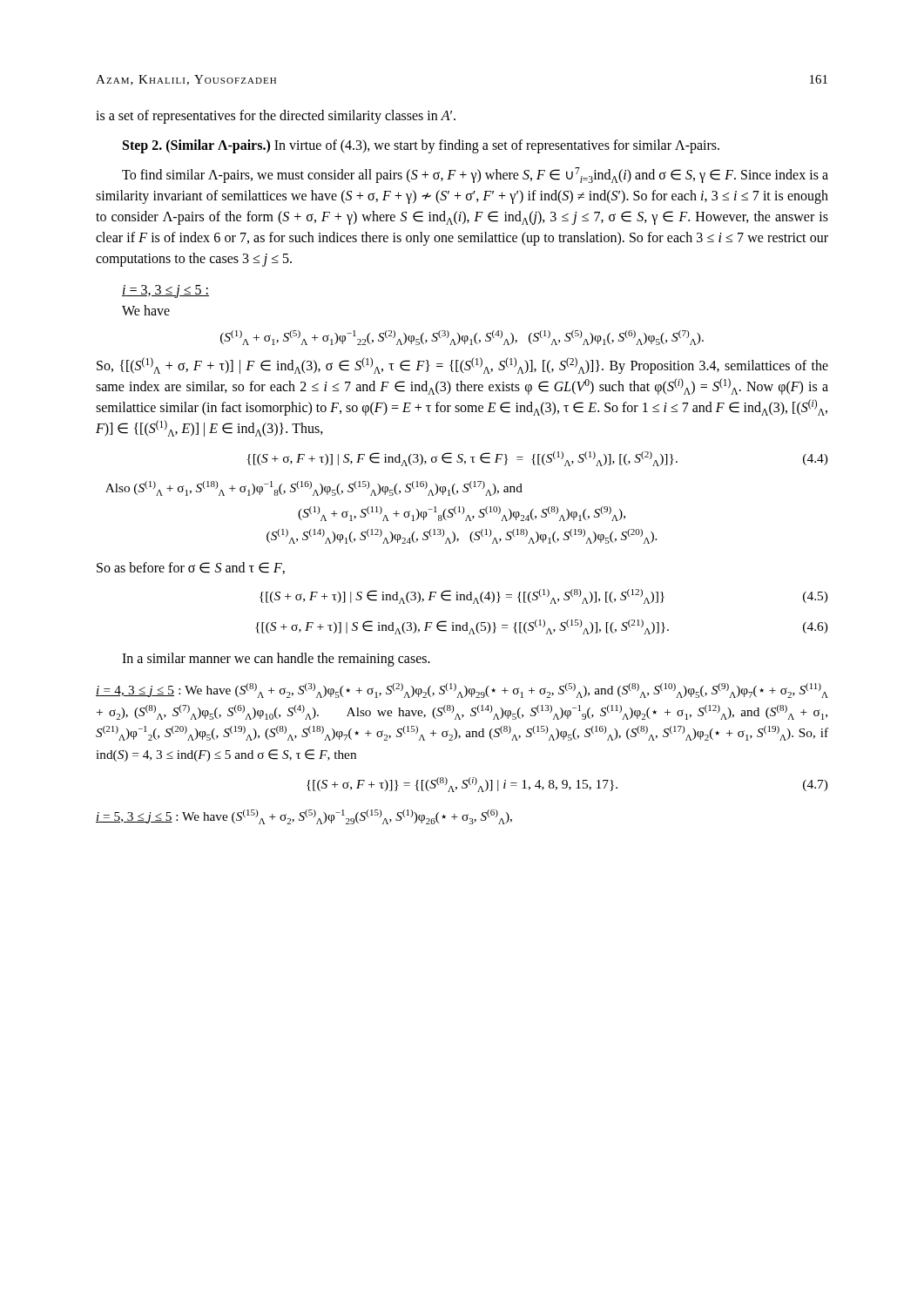Point to the passage starting "i = 5, 3 ≤ j ≤ 5"
The image size is (924, 1307).
[304, 816]
